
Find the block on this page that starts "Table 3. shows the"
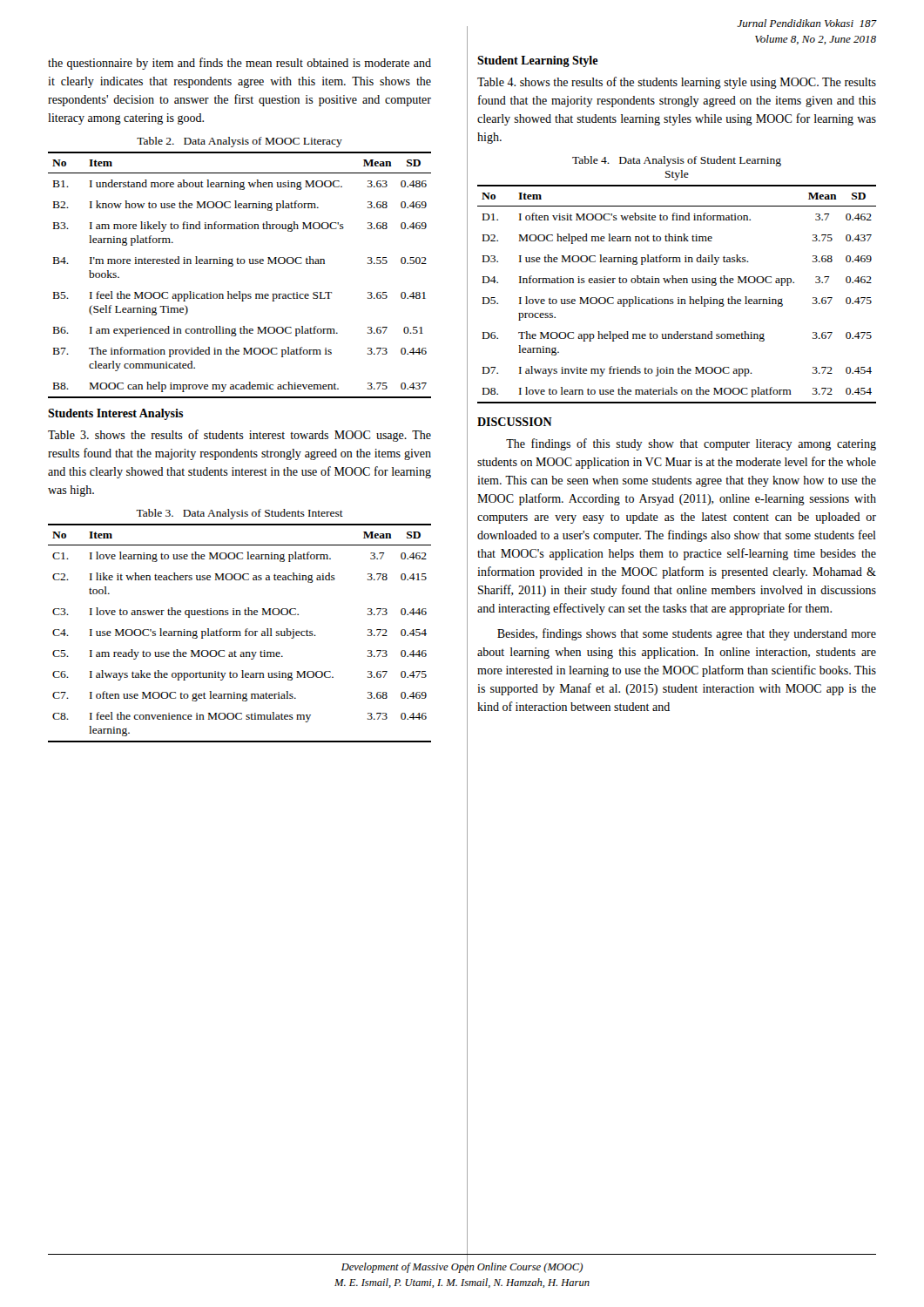[x=239, y=463]
